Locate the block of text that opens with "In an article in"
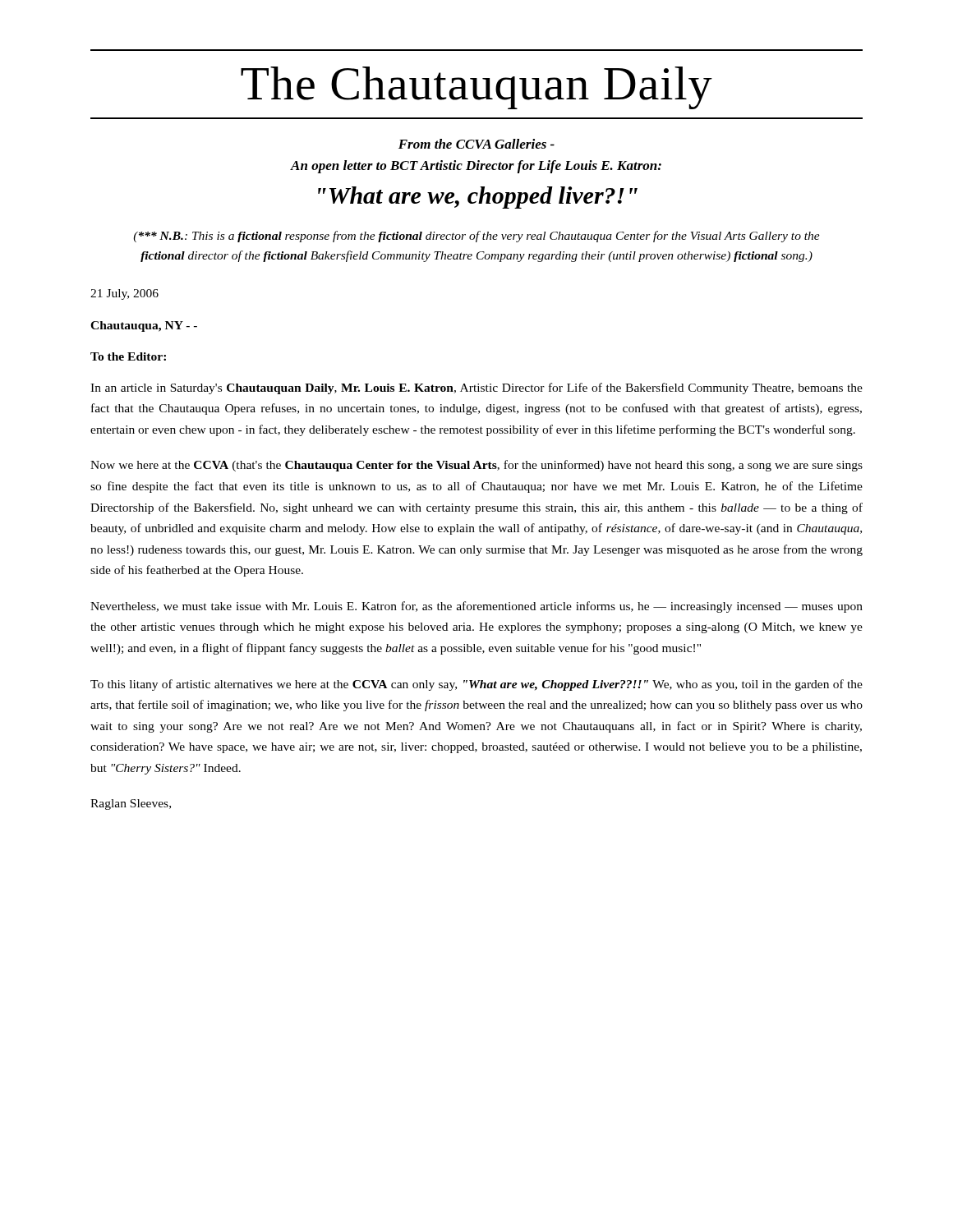 476,408
